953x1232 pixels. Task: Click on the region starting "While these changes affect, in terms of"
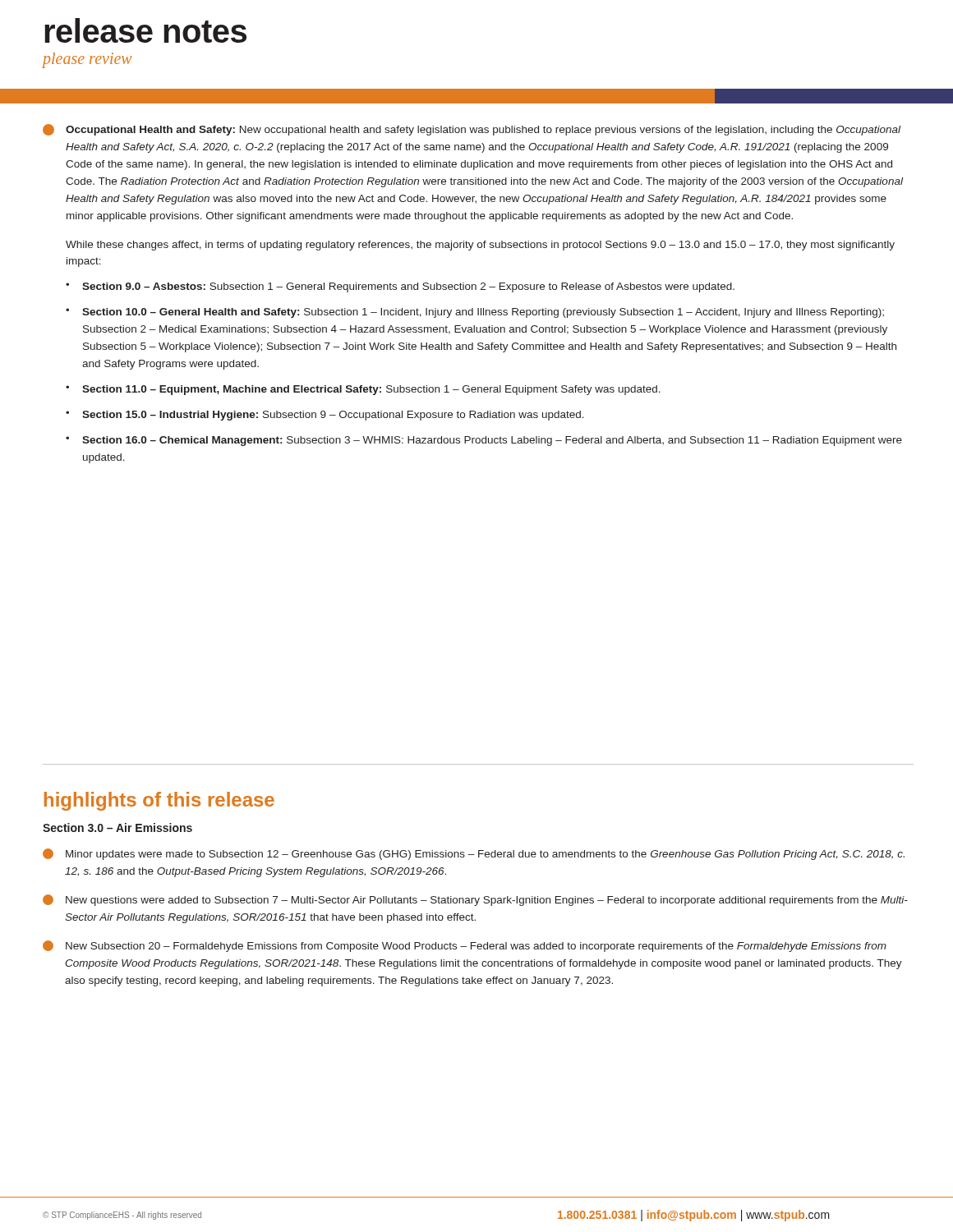(x=480, y=253)
